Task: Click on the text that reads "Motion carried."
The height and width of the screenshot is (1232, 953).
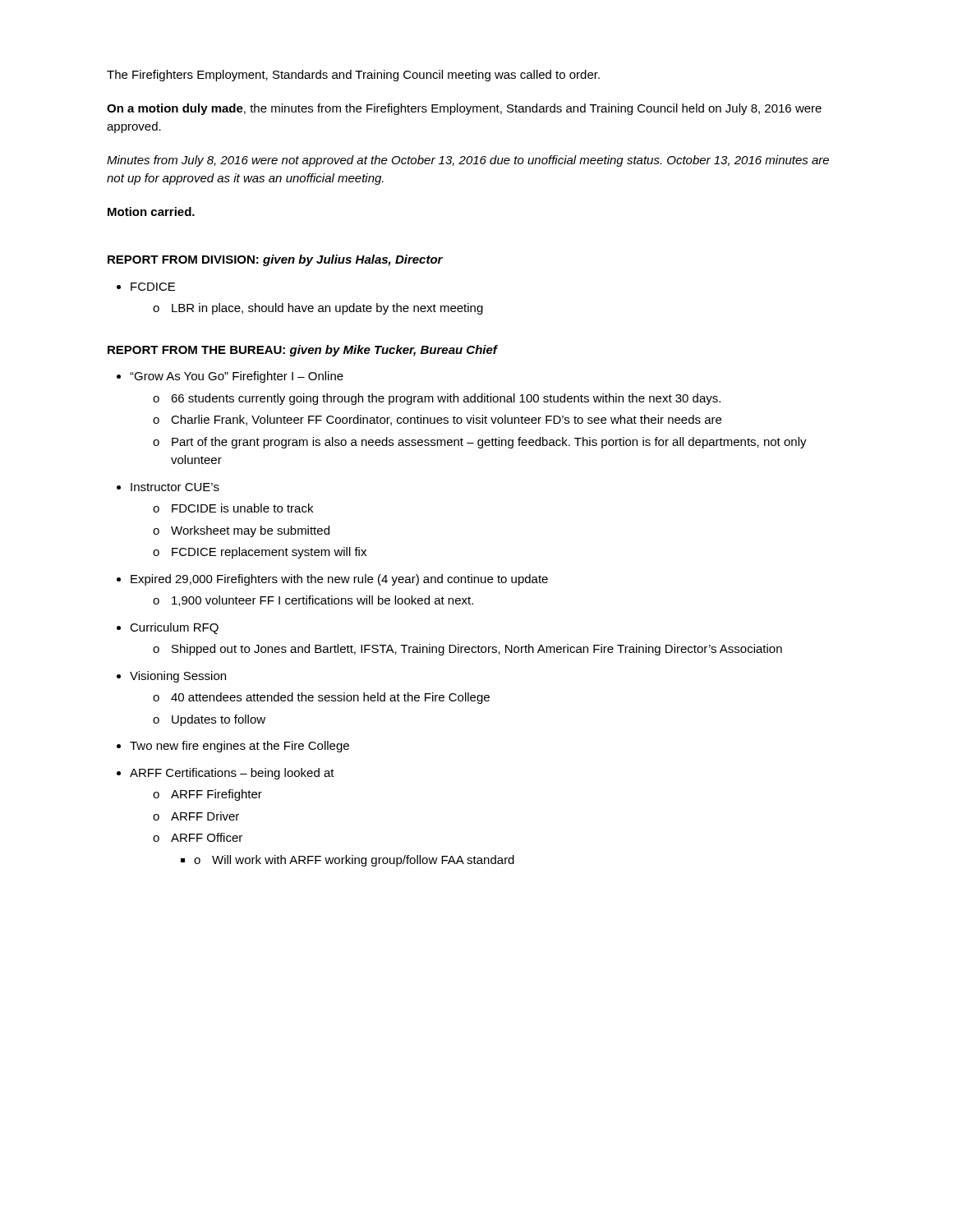Action: point(151,211)
